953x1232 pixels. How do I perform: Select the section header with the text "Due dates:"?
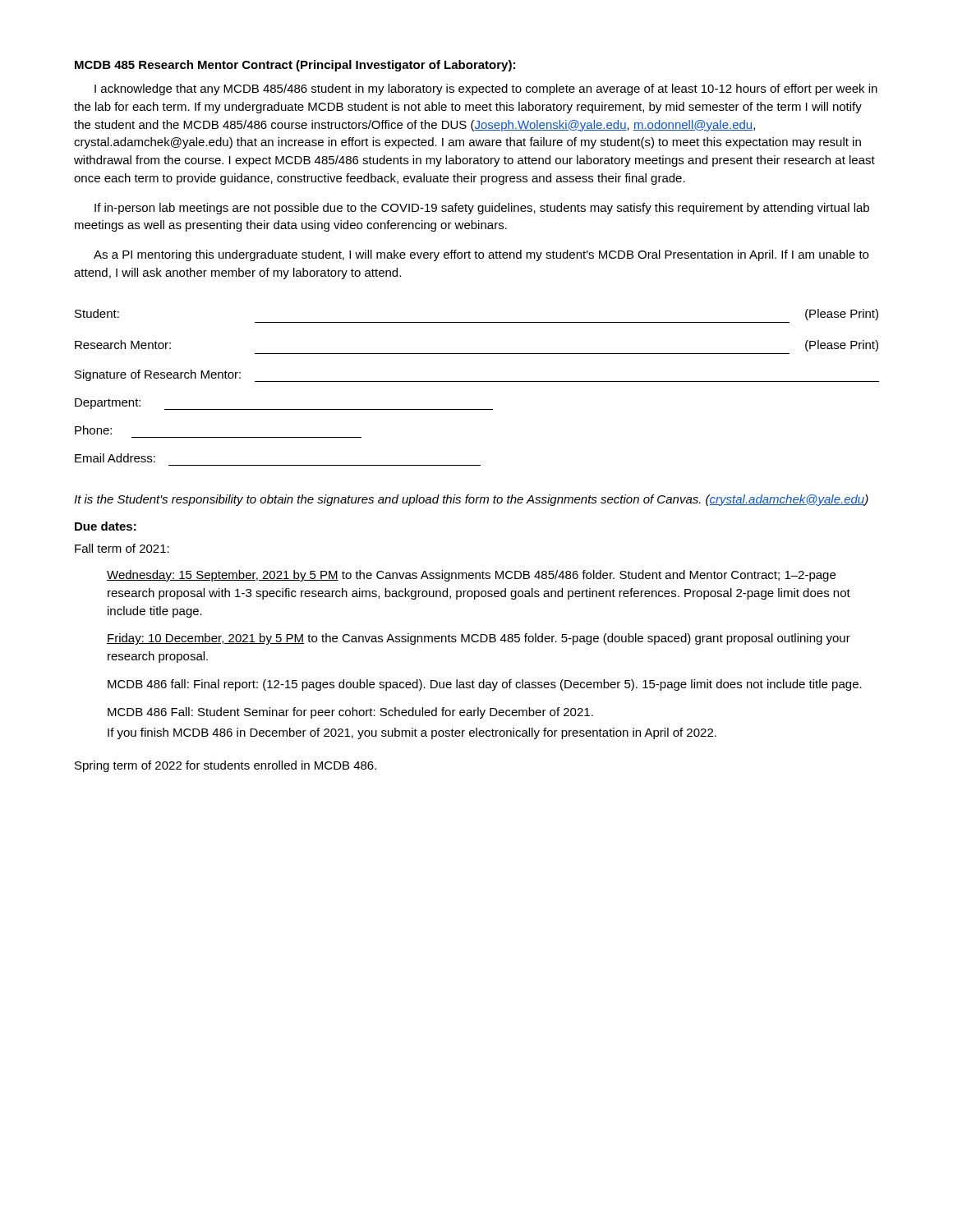pos(105,526)
